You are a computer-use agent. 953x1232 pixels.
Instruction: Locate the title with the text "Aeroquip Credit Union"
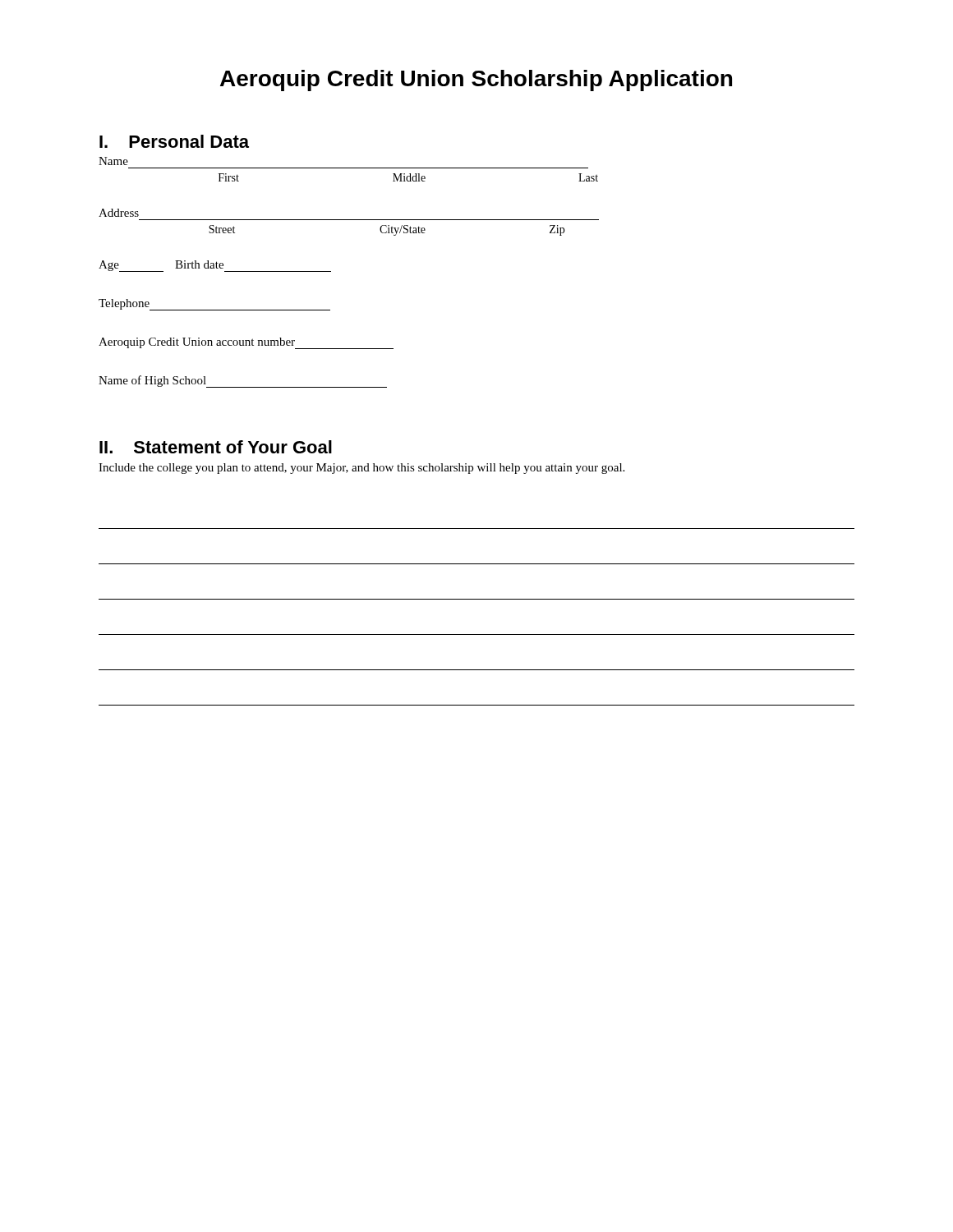pos(476,78)
